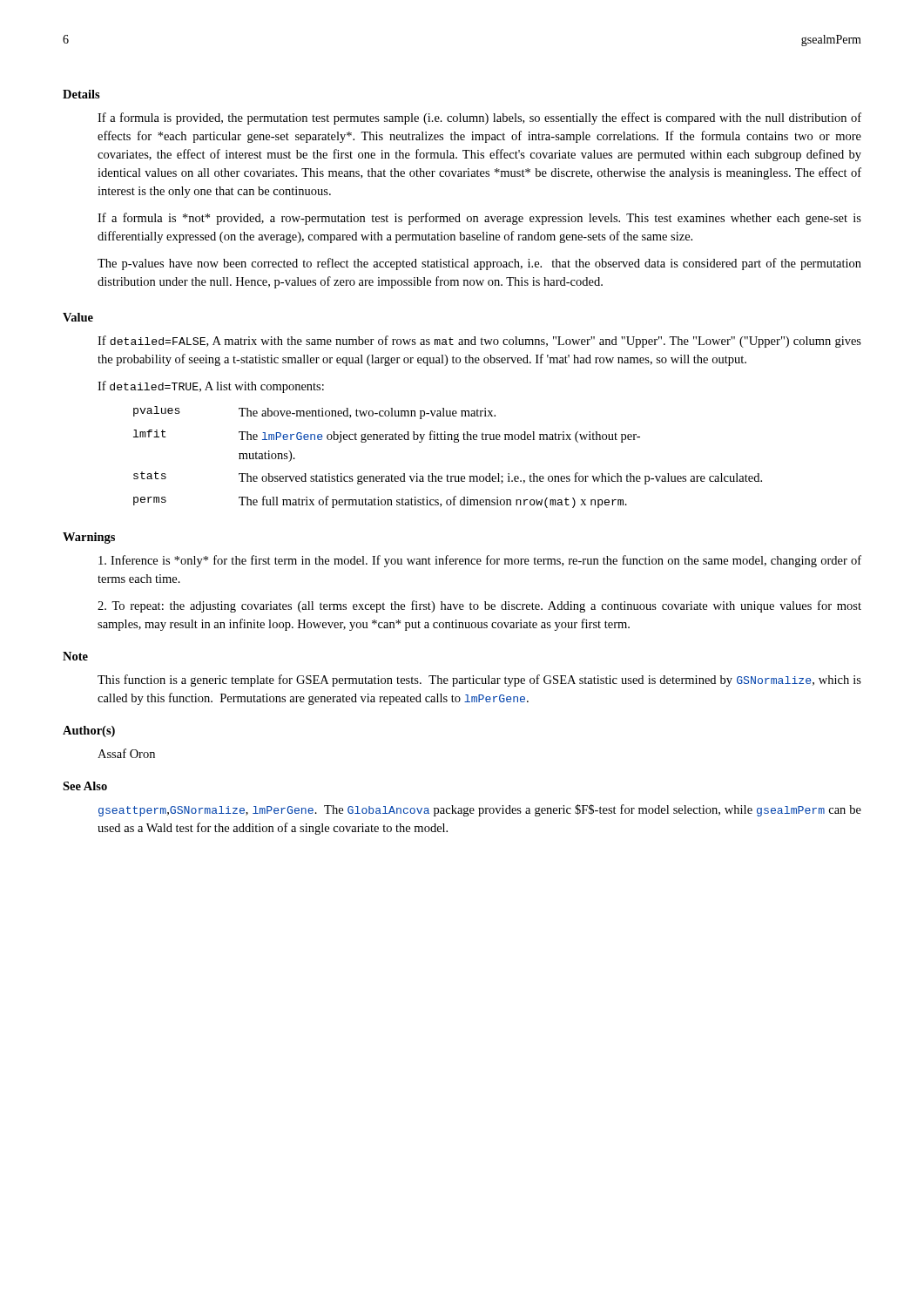Select the block starting "gseattperm,GSNormalize, lmPerGene. The GlobalAncova package"
The height and width of the screenshot is (1307, 924).
click(479, 819)
